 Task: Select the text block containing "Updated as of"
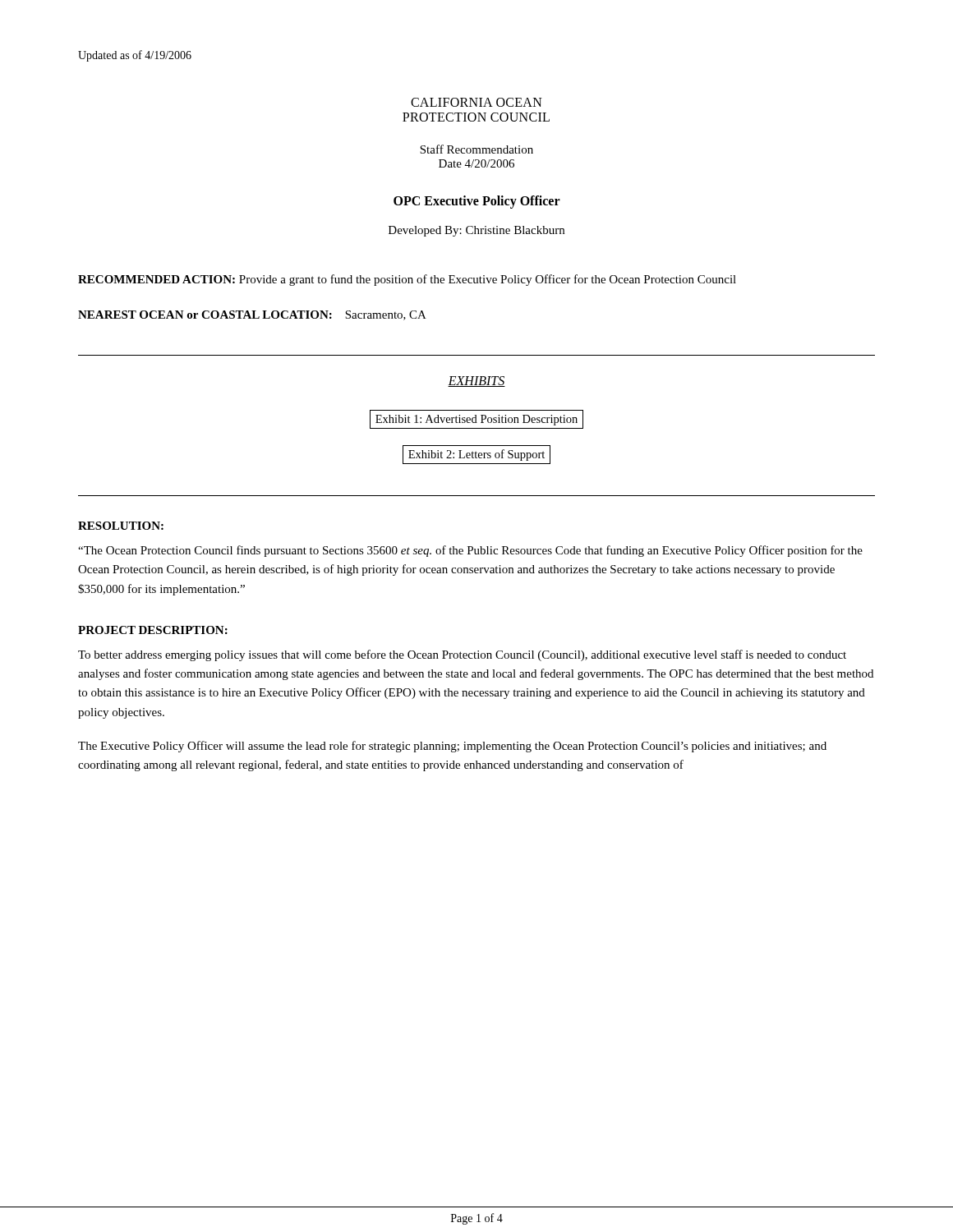pyautogui.click(x=135, y=55)
